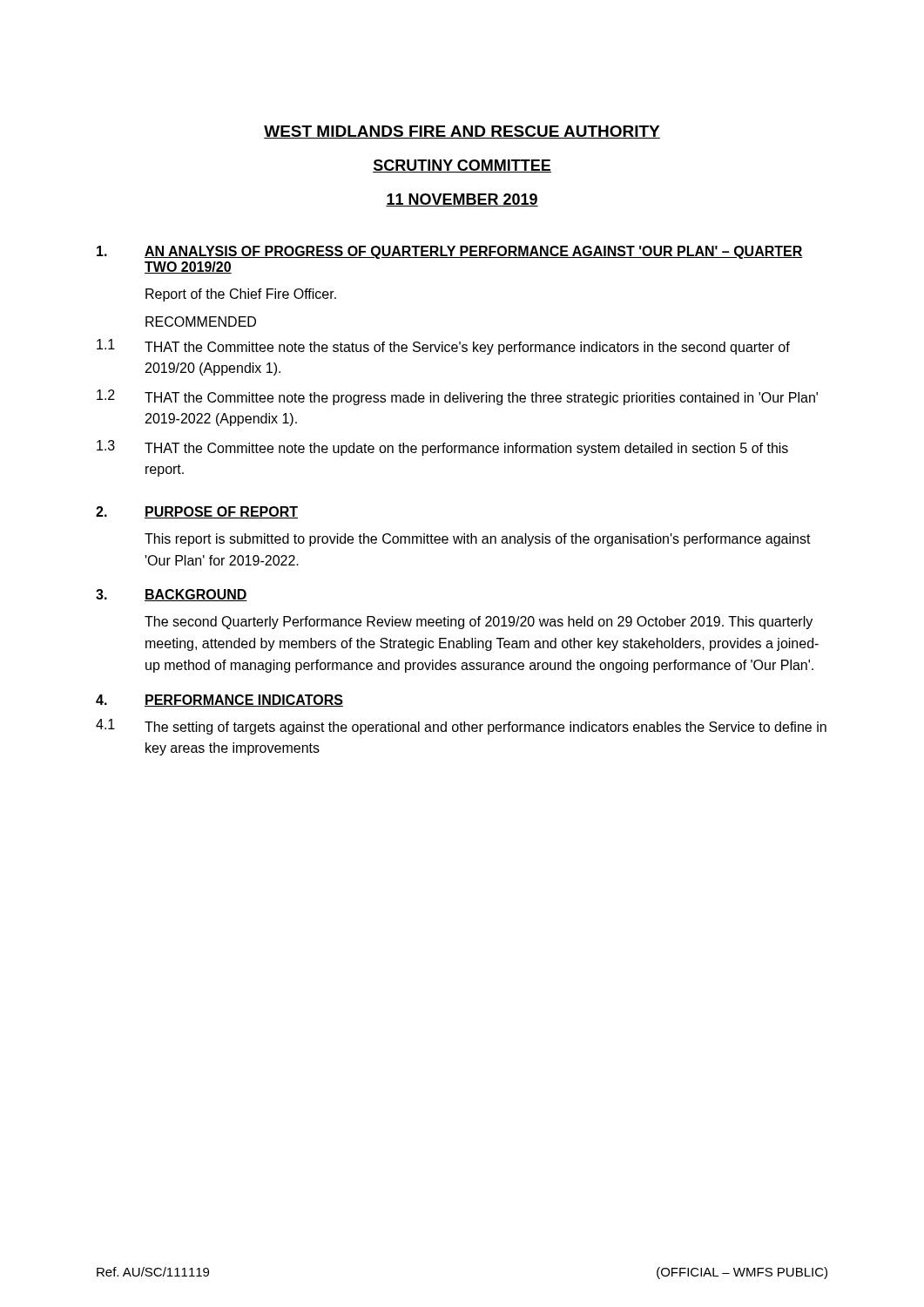Locate the text block starting "The second Quarterly Performance"
The width and height of the screenshot is (924, 1307).
pos(482,644)
